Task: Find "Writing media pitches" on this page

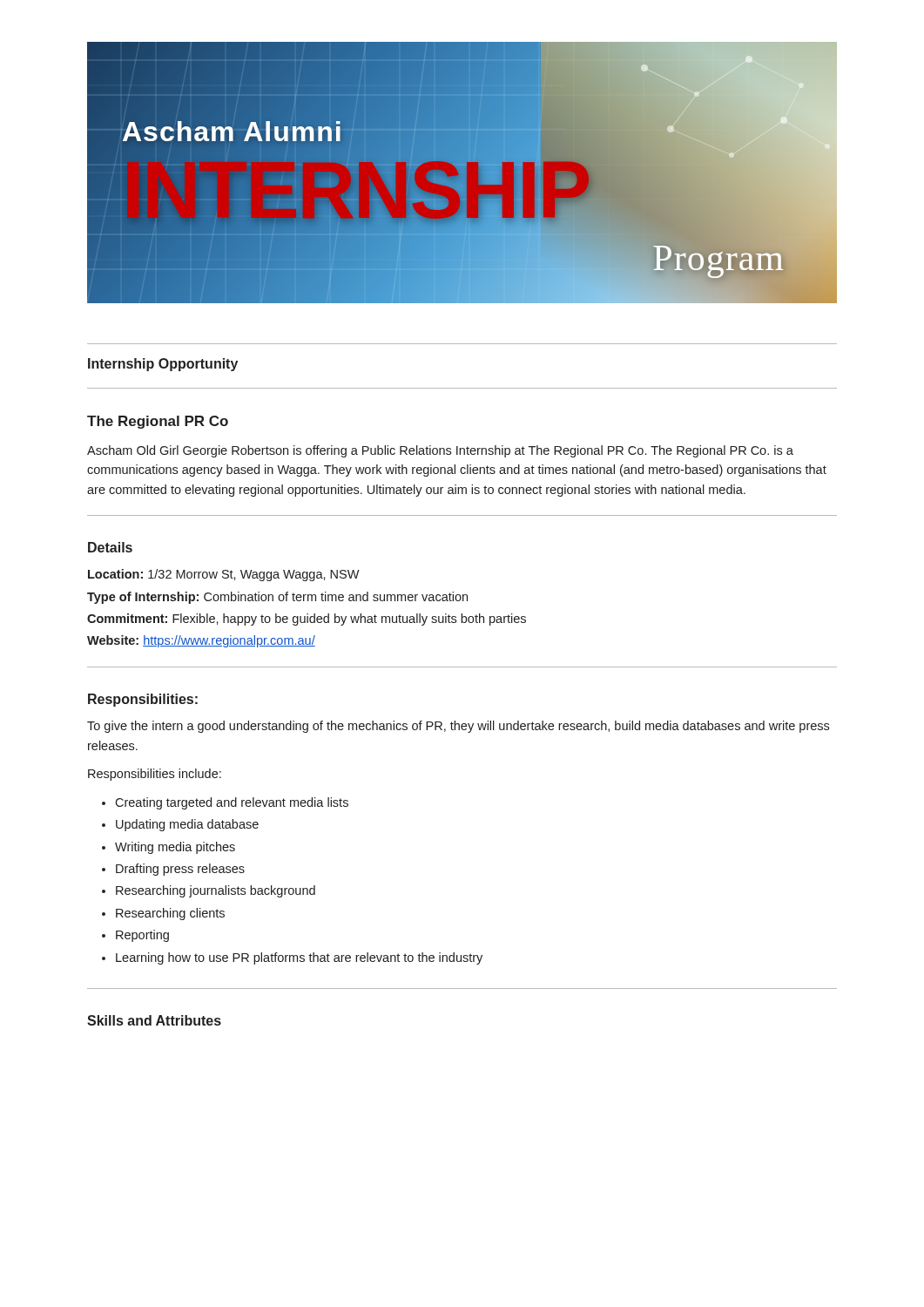Action: point(175,846)
